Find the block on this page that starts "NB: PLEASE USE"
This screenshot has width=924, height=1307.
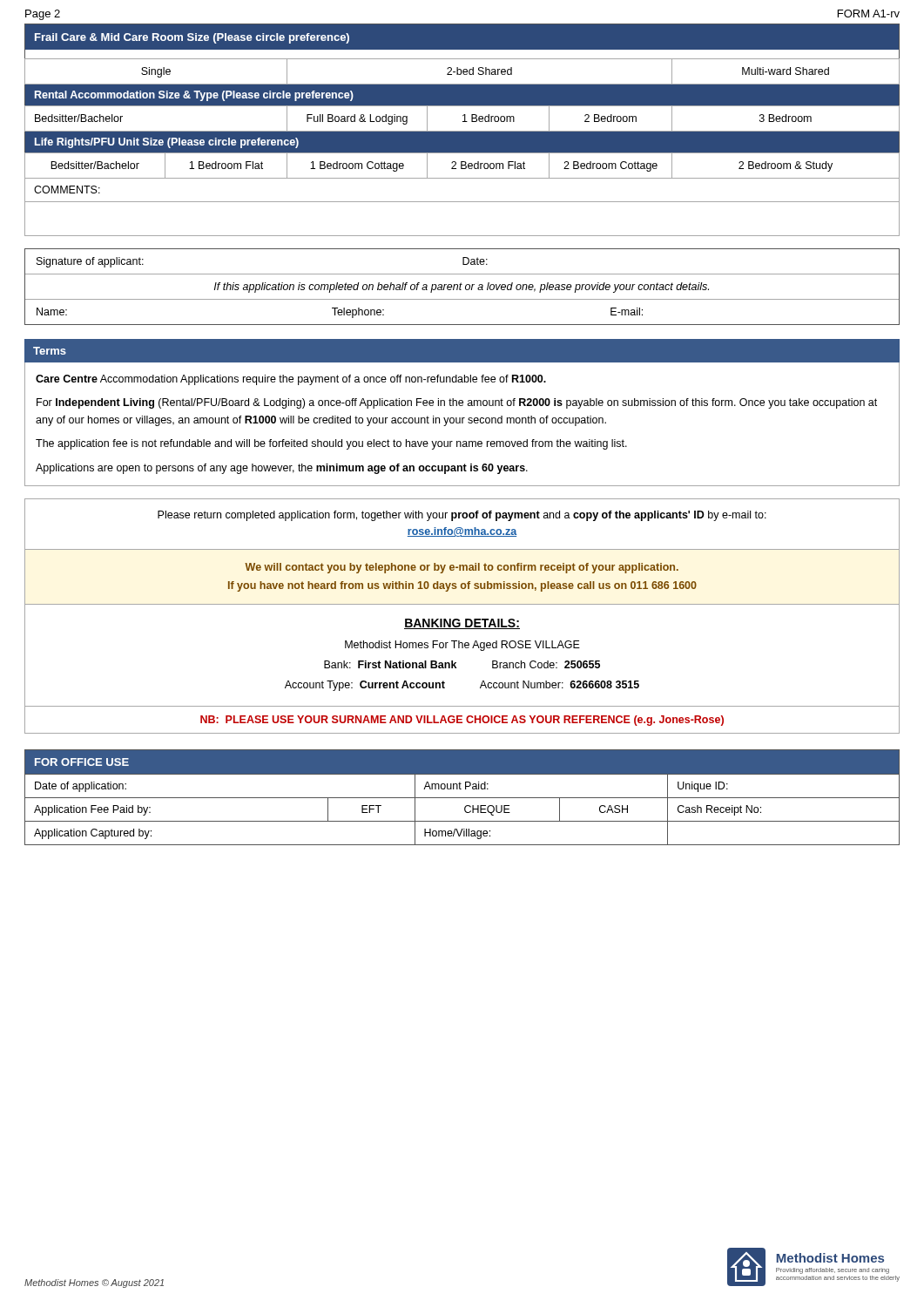click(x=462, y=719)
